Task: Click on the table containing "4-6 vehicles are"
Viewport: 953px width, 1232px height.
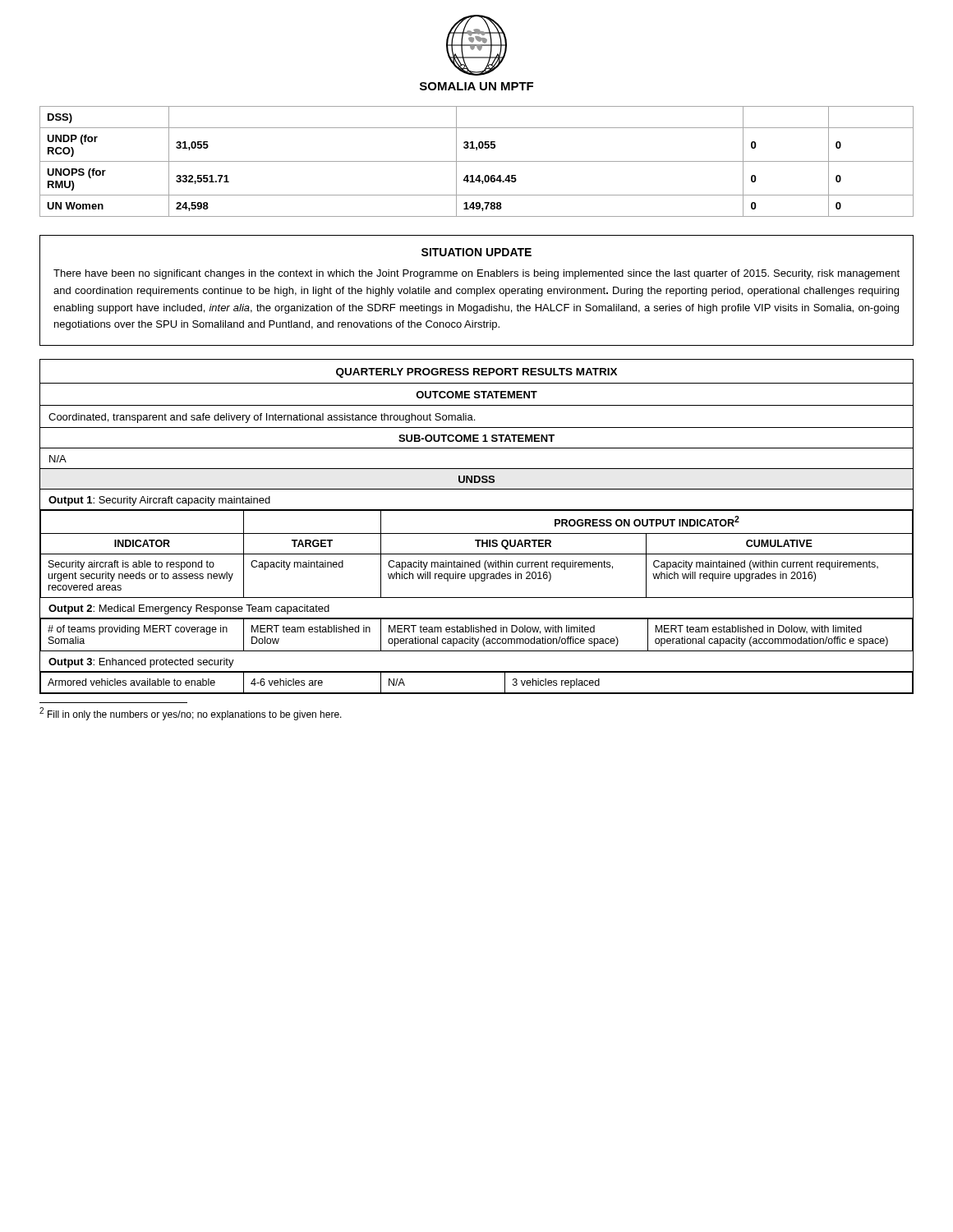Action: [476, 683]
